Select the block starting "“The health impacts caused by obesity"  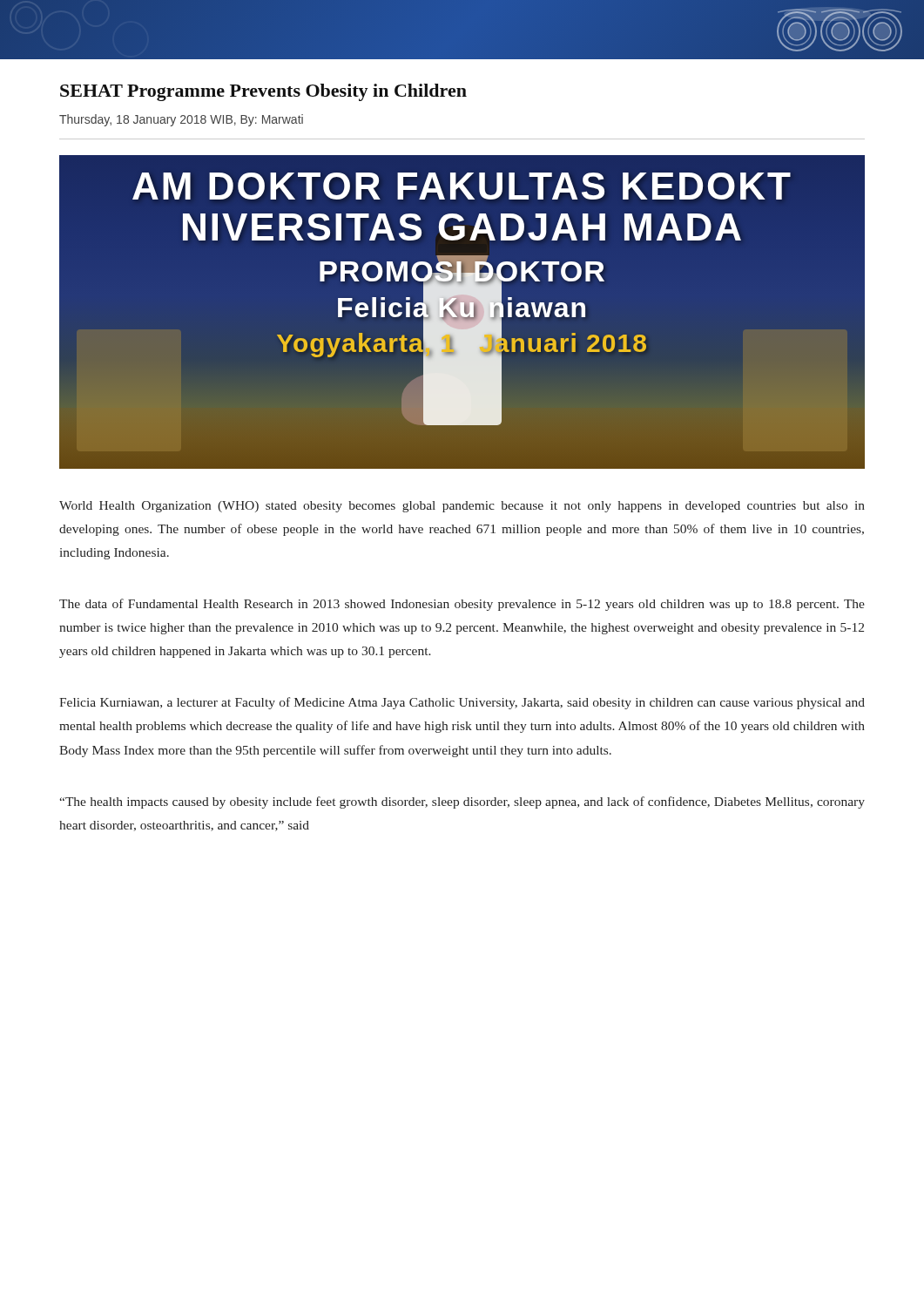[x=462, y=813]
